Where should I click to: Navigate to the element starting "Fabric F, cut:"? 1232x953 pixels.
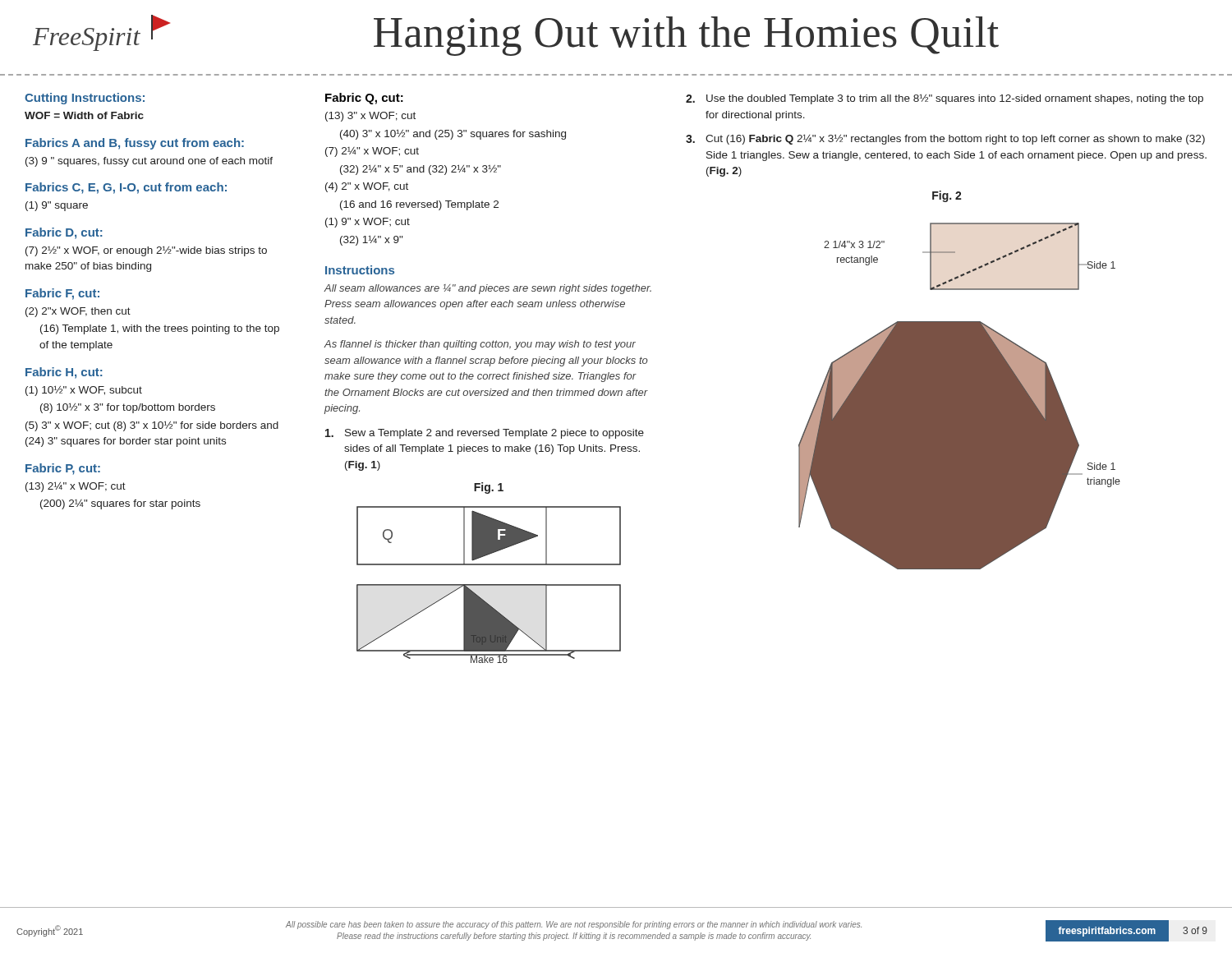point(63,293)
